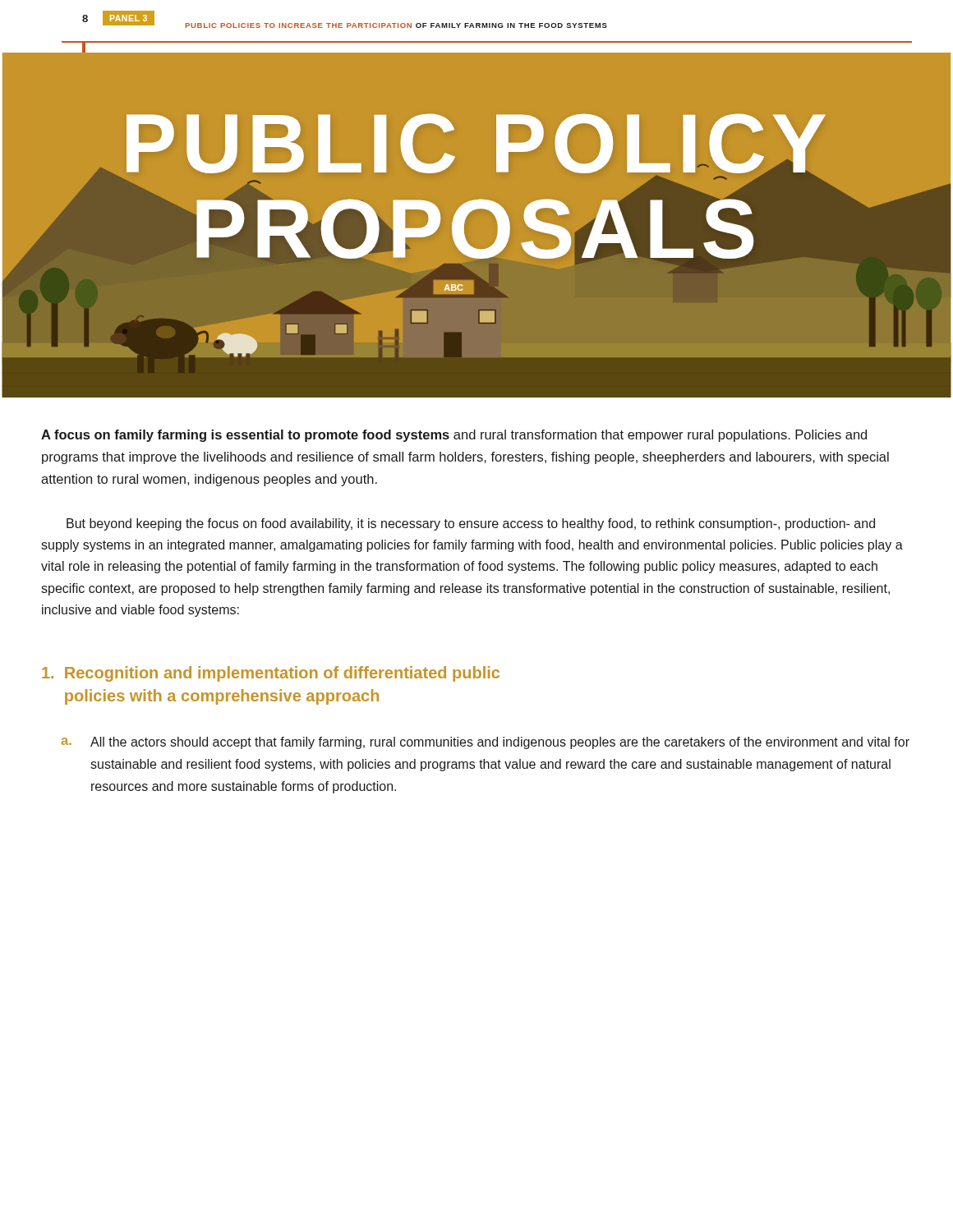The image size is (953, 1232).
Task: Navigate to the text block starting "But beyond keeping the"
Action: tap(472, 567)
